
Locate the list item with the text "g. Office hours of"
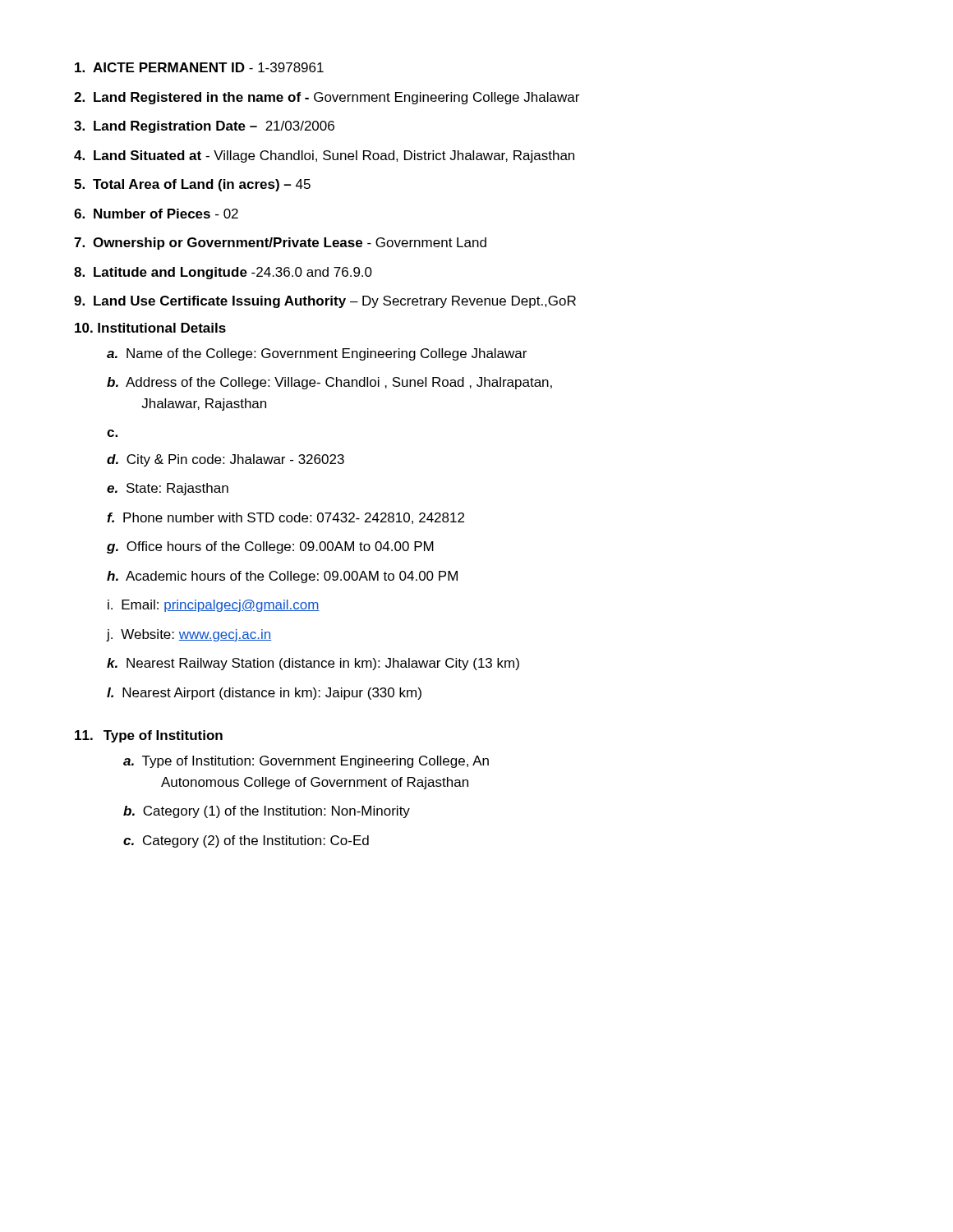pyautogui.click(x=271, y=547)
